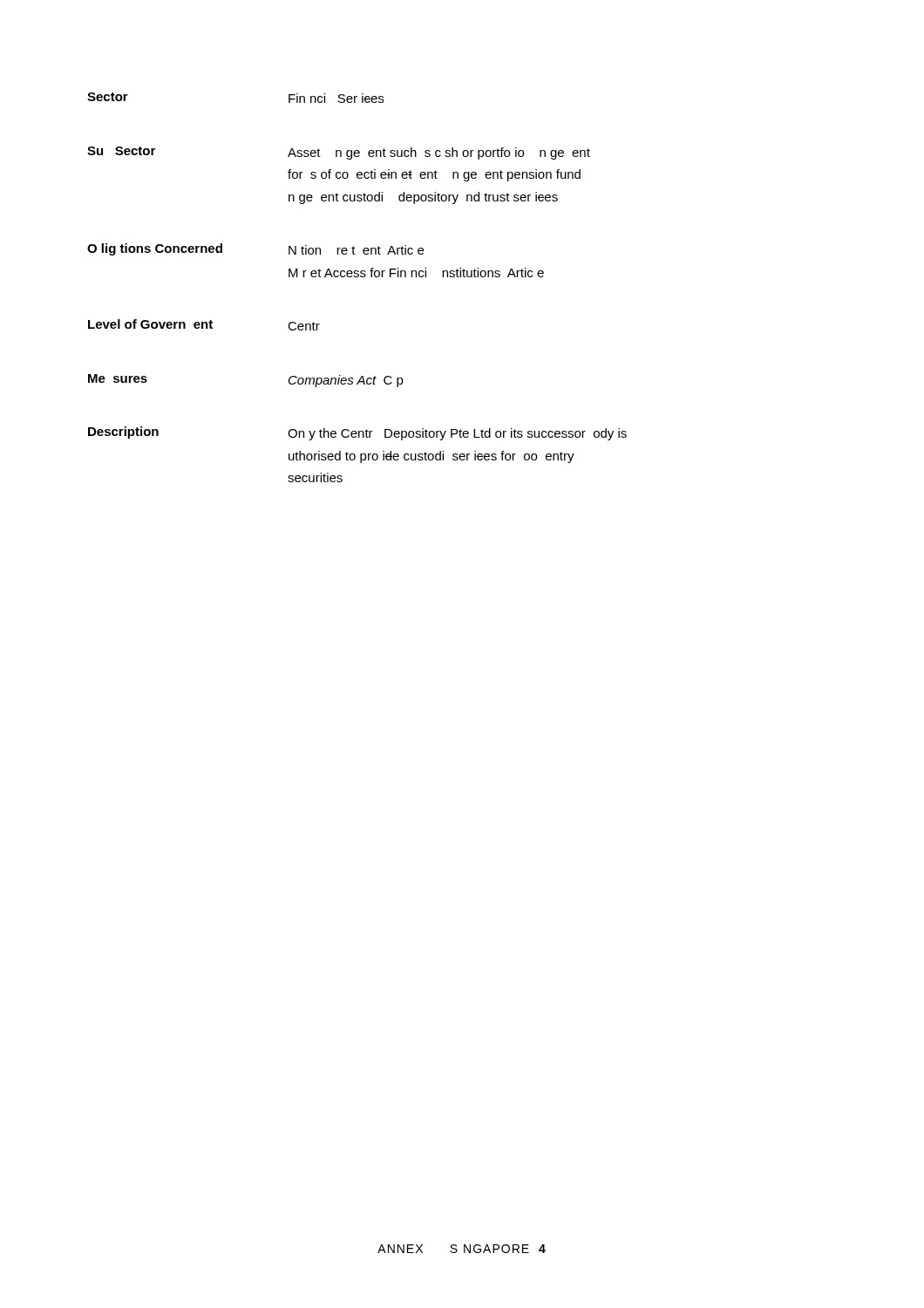Point to the text block starting "Su Sector Asset n"
The width and height of the screenshot is (924, 1308).
pos(471,174)
